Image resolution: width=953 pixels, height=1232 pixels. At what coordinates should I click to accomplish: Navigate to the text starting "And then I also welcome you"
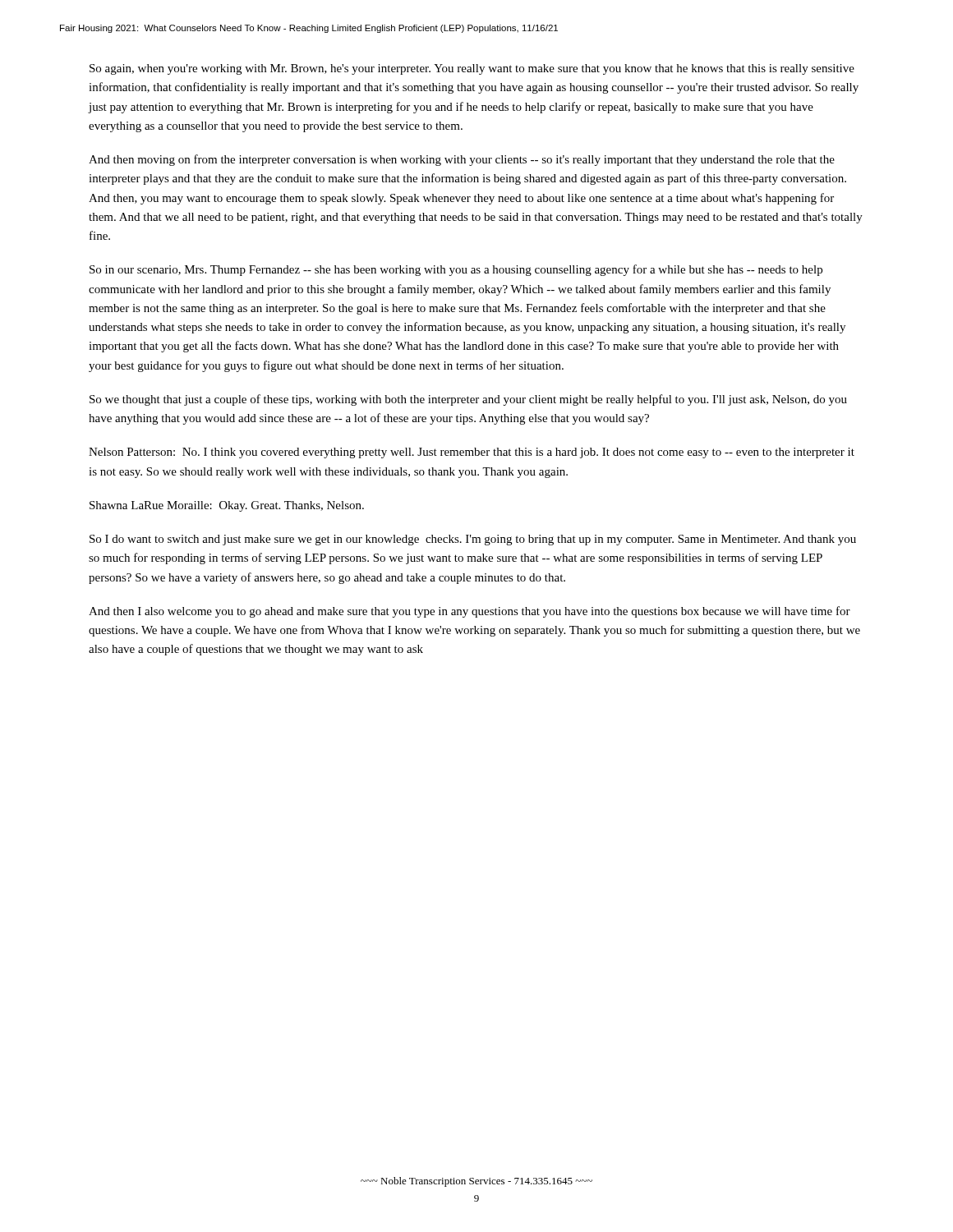475,630
